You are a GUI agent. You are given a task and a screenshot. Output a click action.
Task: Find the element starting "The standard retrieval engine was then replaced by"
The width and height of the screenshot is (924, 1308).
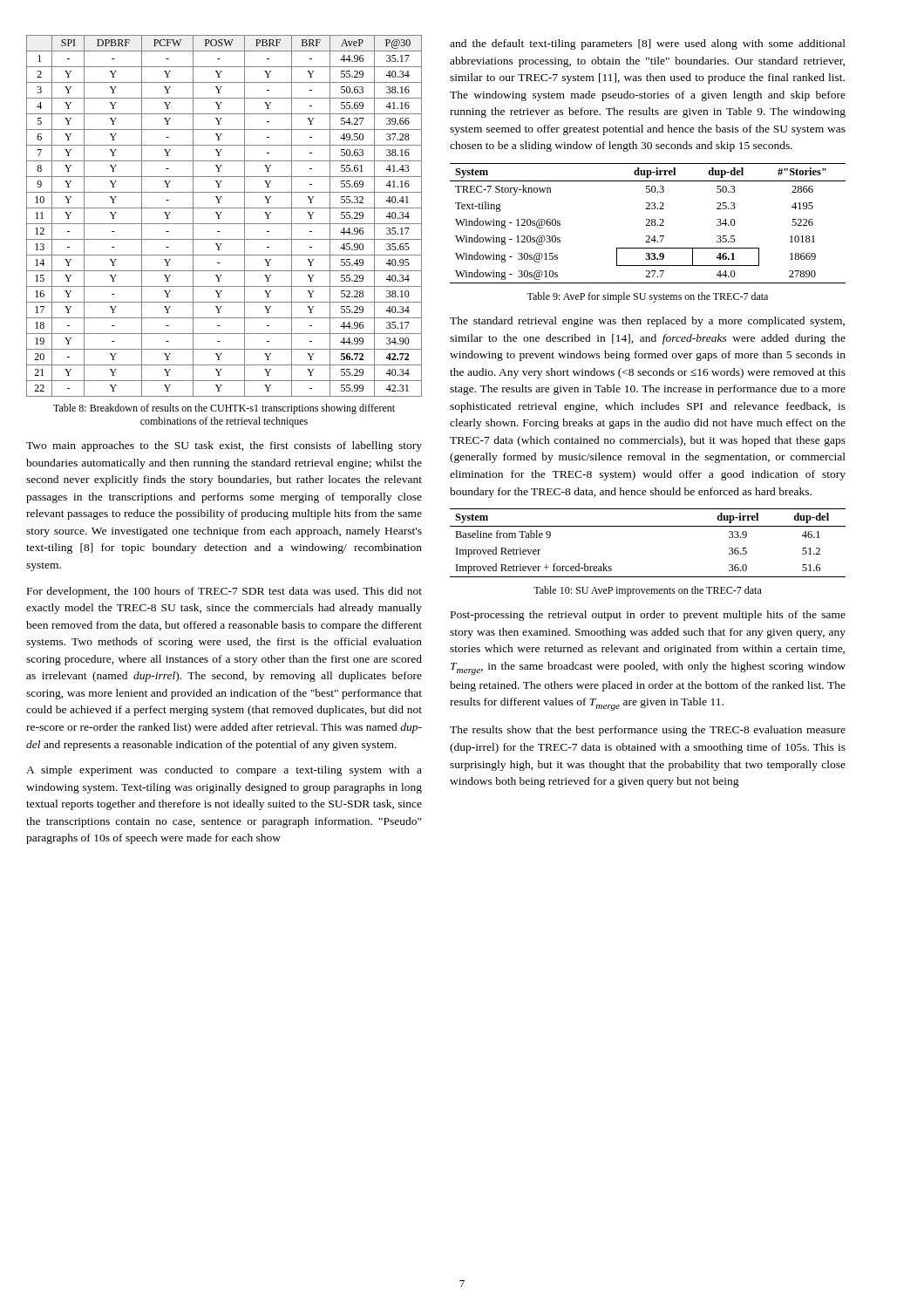click(x=648, y=406)
